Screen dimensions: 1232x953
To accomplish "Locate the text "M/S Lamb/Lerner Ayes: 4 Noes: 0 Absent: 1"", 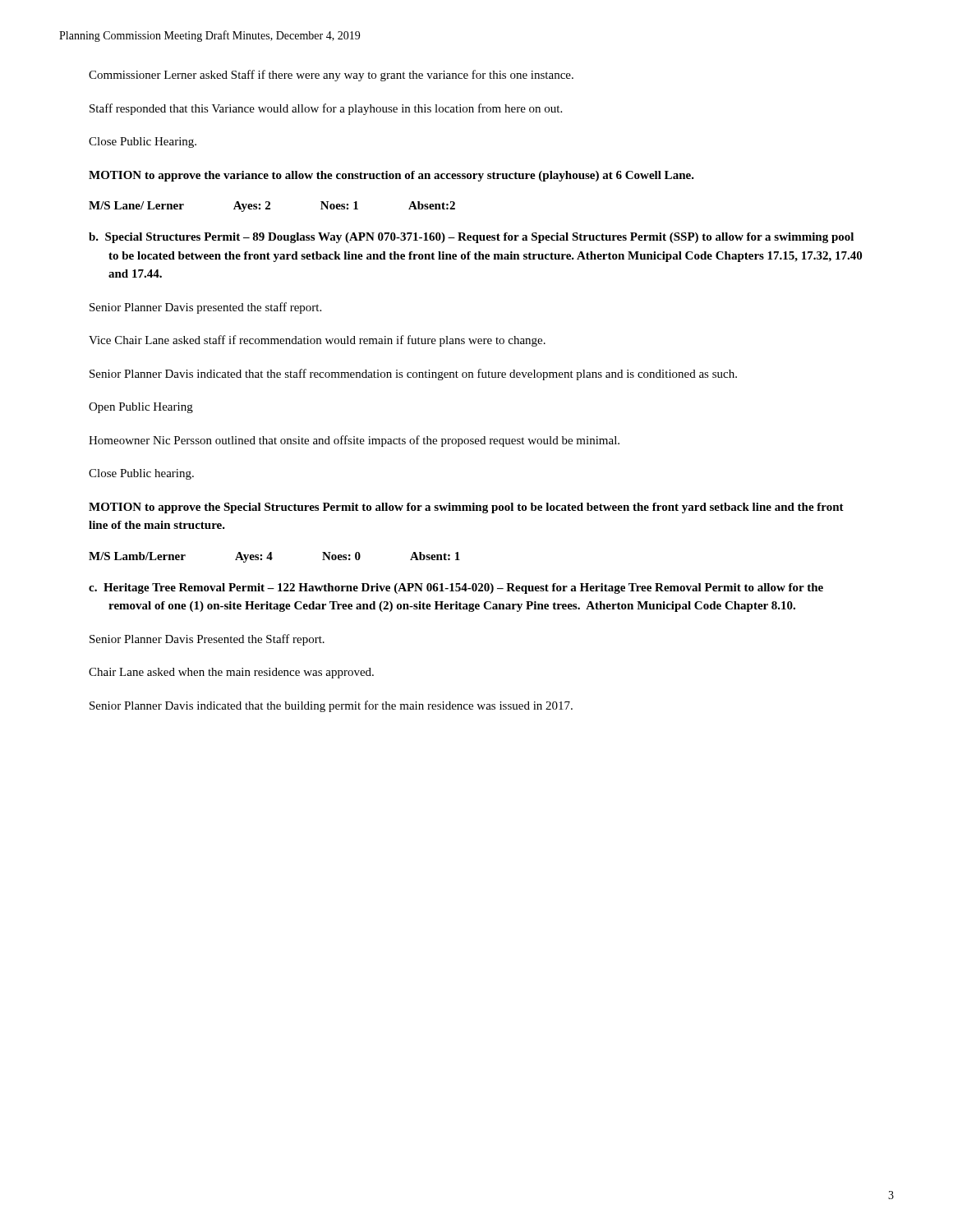I will [x=274, y=556].
